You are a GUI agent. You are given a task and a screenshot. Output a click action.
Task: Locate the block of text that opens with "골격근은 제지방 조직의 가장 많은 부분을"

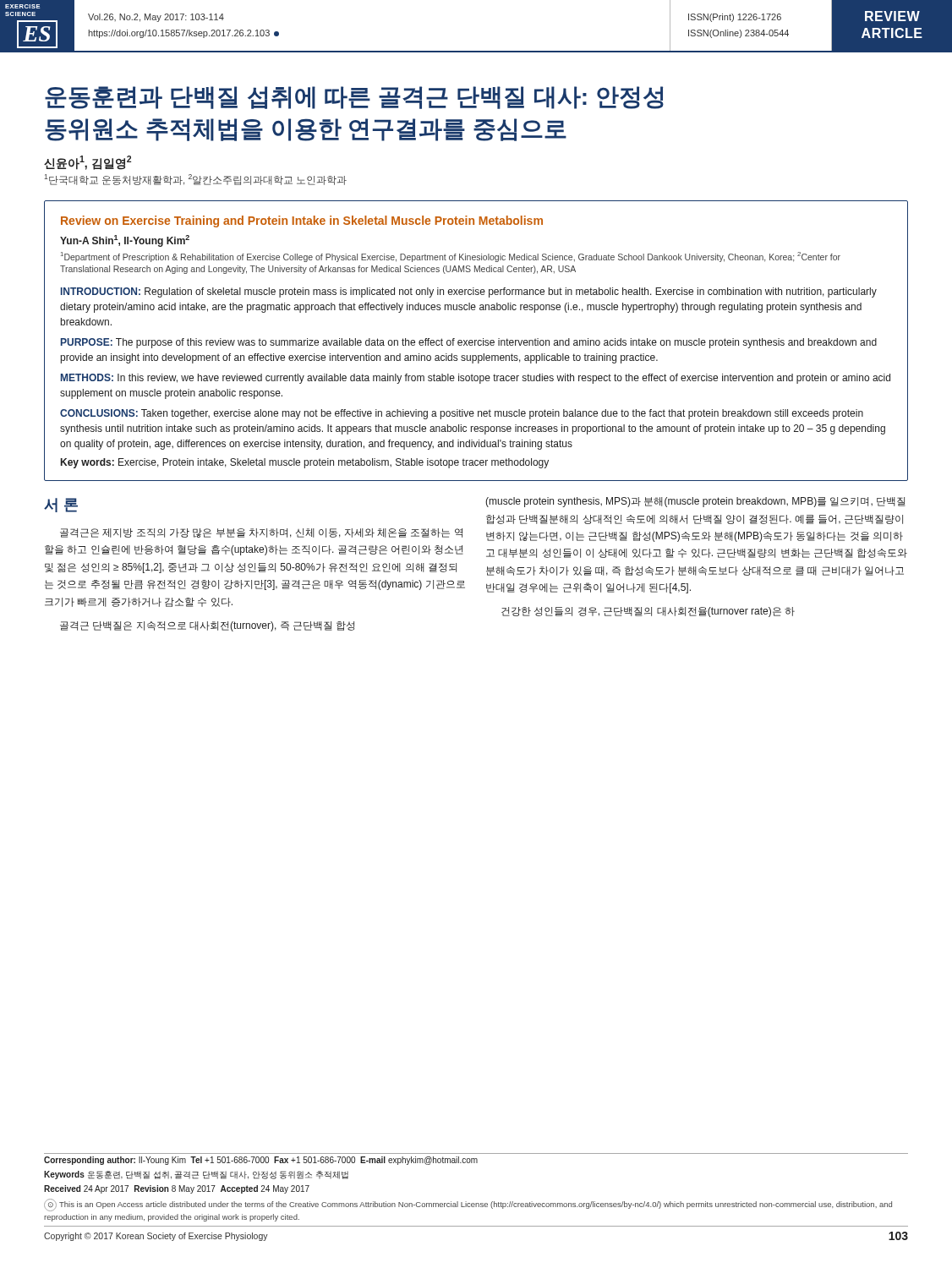point(255,567)
